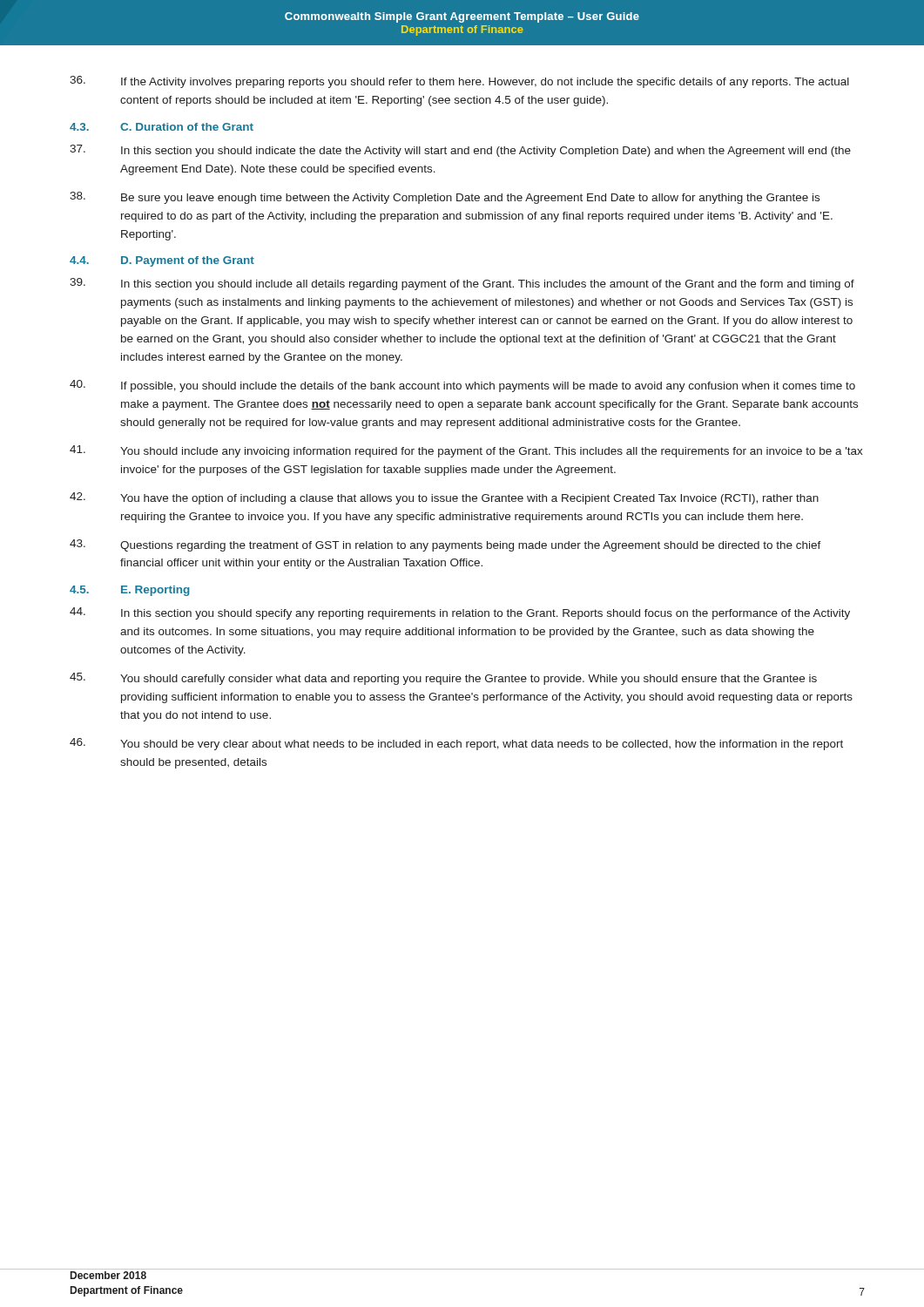This screenshot has width=924, height=1307.
Task: Select the list item that says "45. You should carefully consider what data"
Action: [x=467, y=698]
